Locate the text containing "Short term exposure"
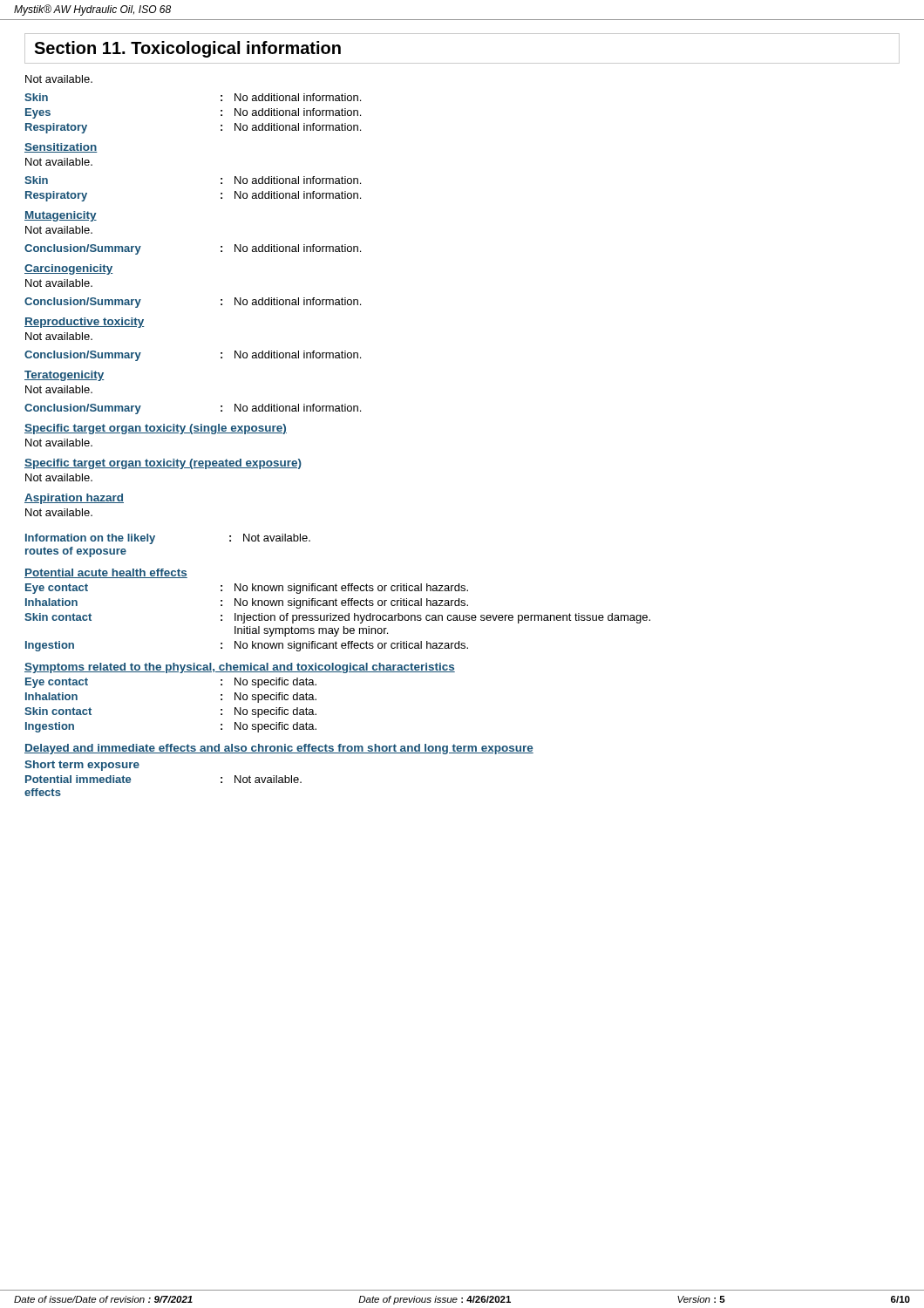 tap(462, 764)
